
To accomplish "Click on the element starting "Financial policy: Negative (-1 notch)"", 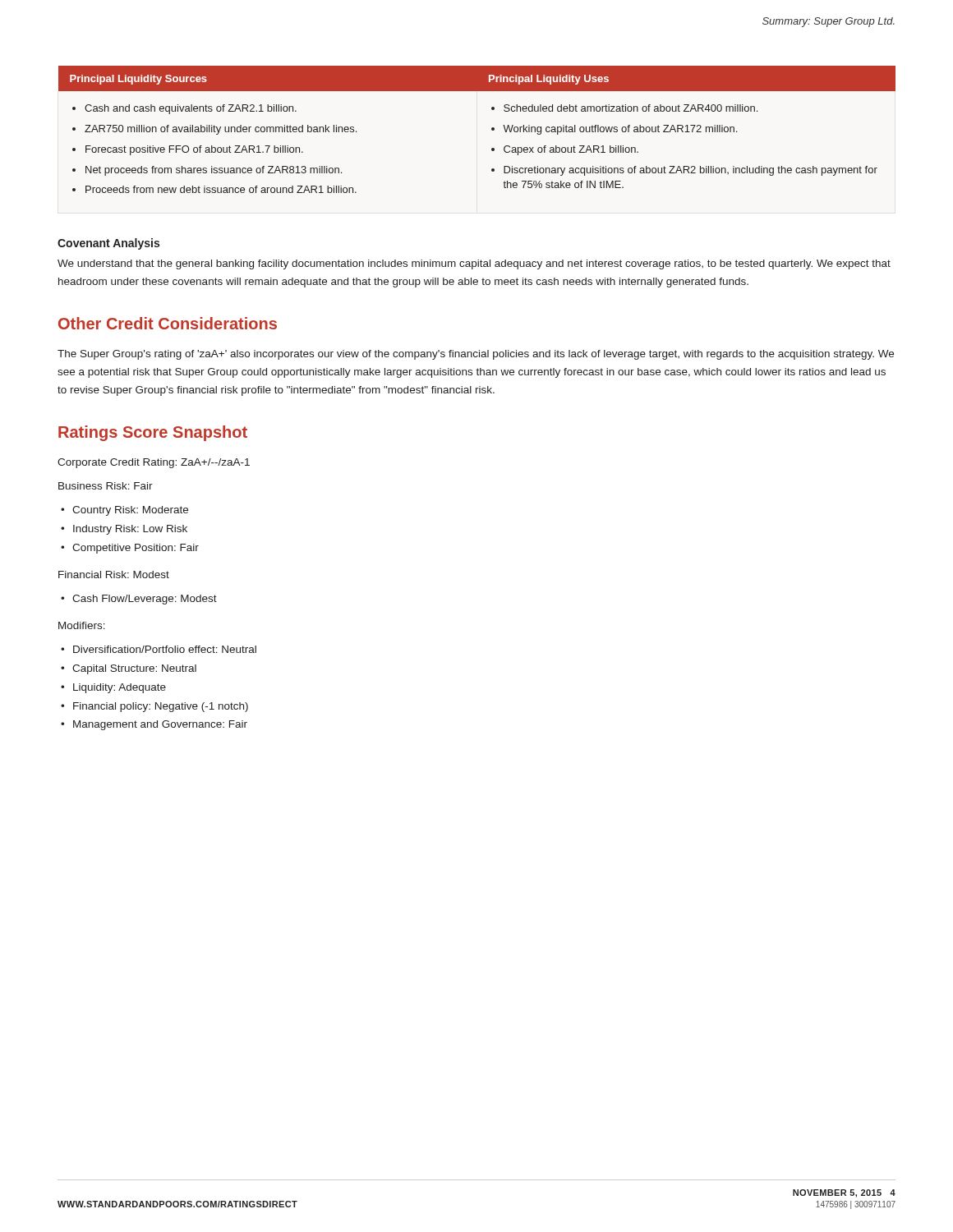I will (160, 706).
